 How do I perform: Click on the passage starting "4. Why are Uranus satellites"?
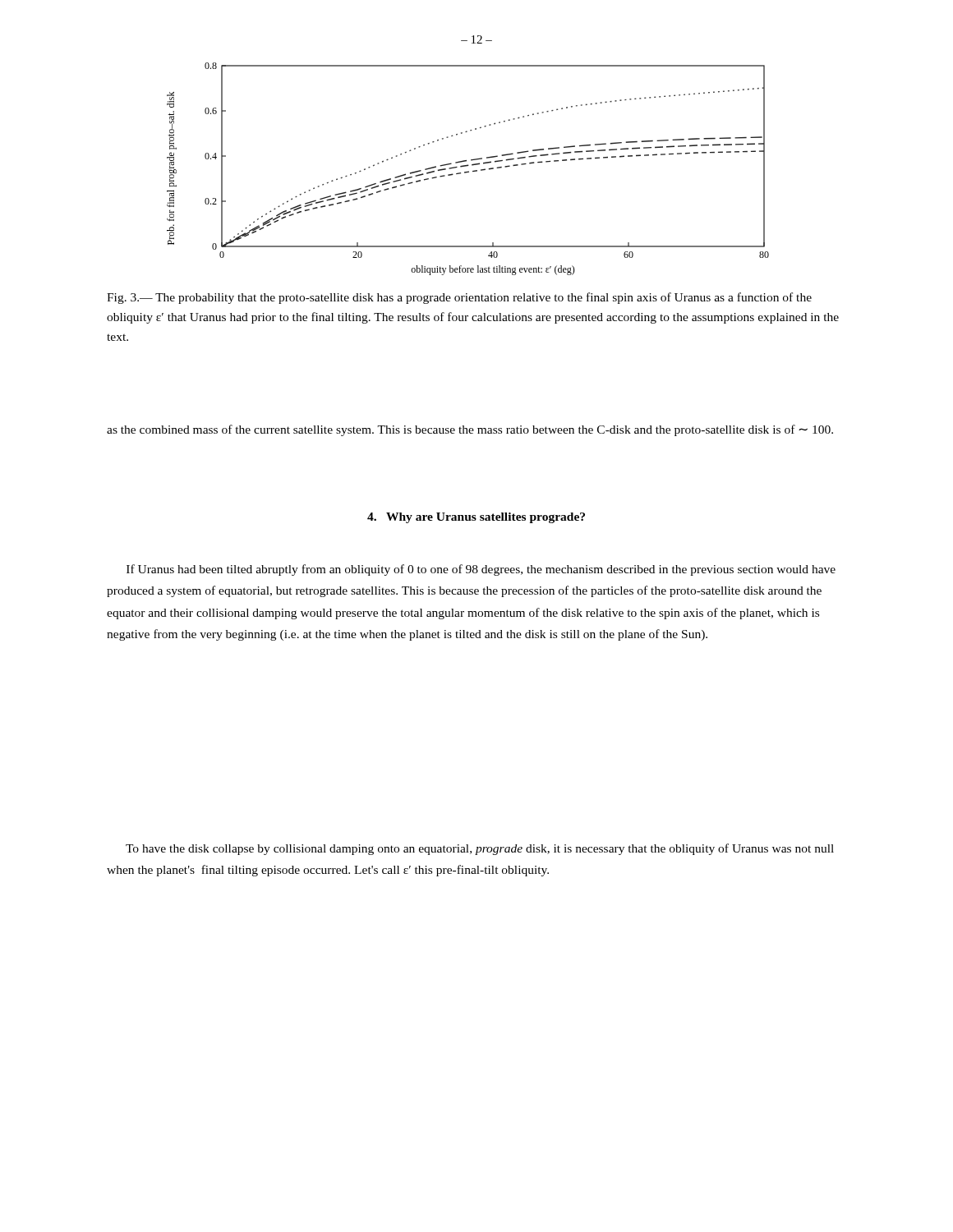point(476,516)
